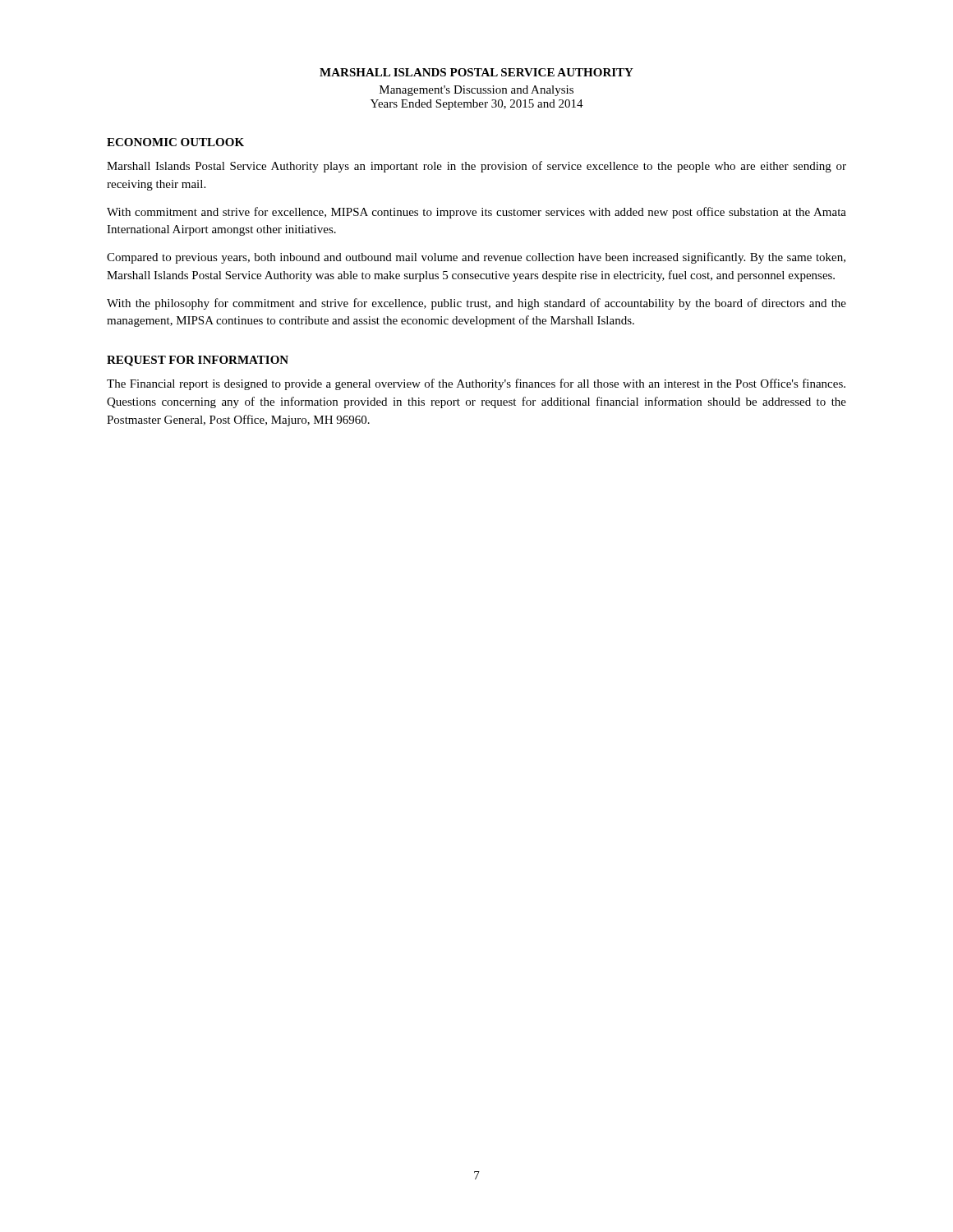Locate the text block that says "With commitment and"
The width and height of the screenshot is (953, 1232).
[x=476, y=220]
